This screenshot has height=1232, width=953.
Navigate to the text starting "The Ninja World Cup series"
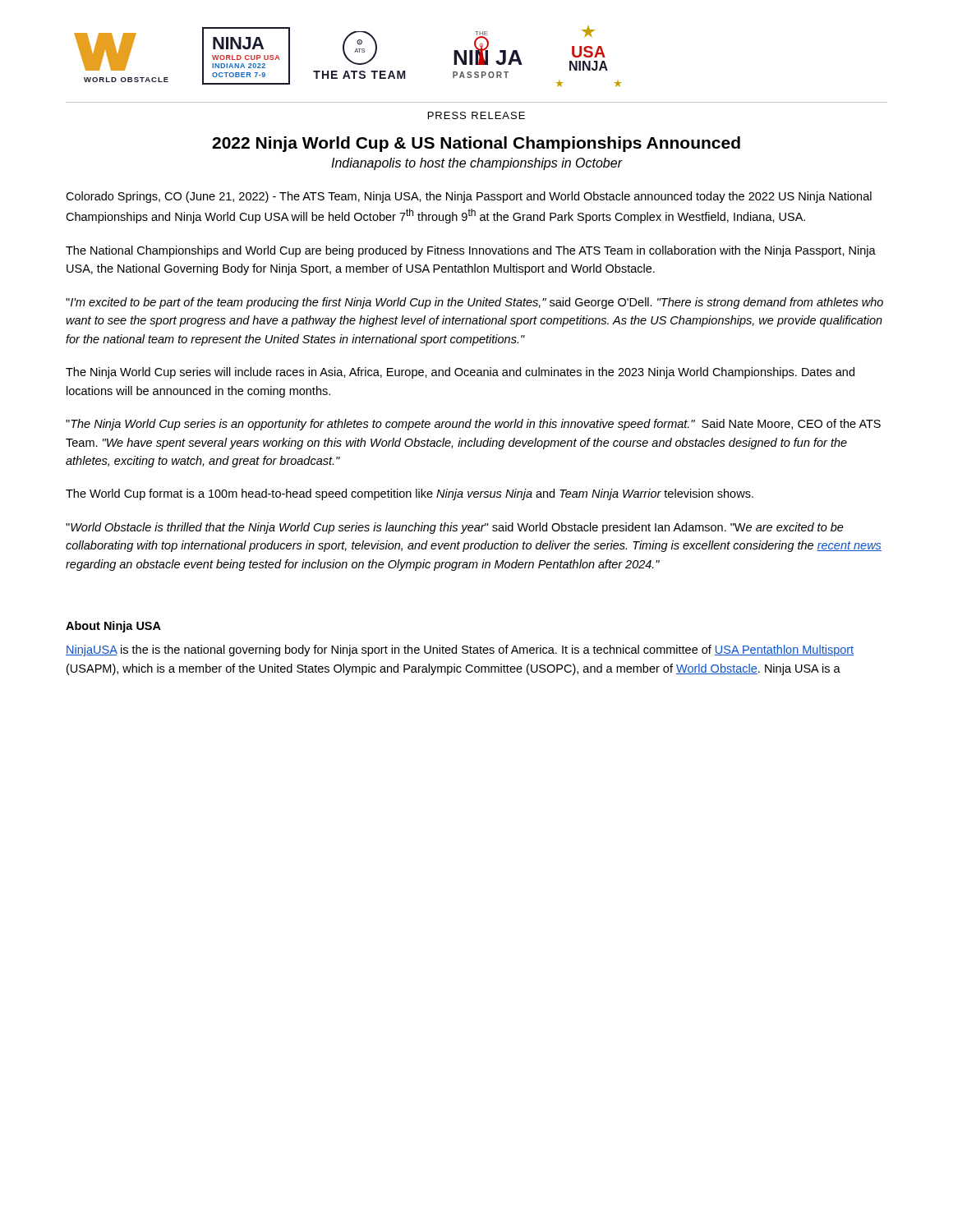coord(460,381)
